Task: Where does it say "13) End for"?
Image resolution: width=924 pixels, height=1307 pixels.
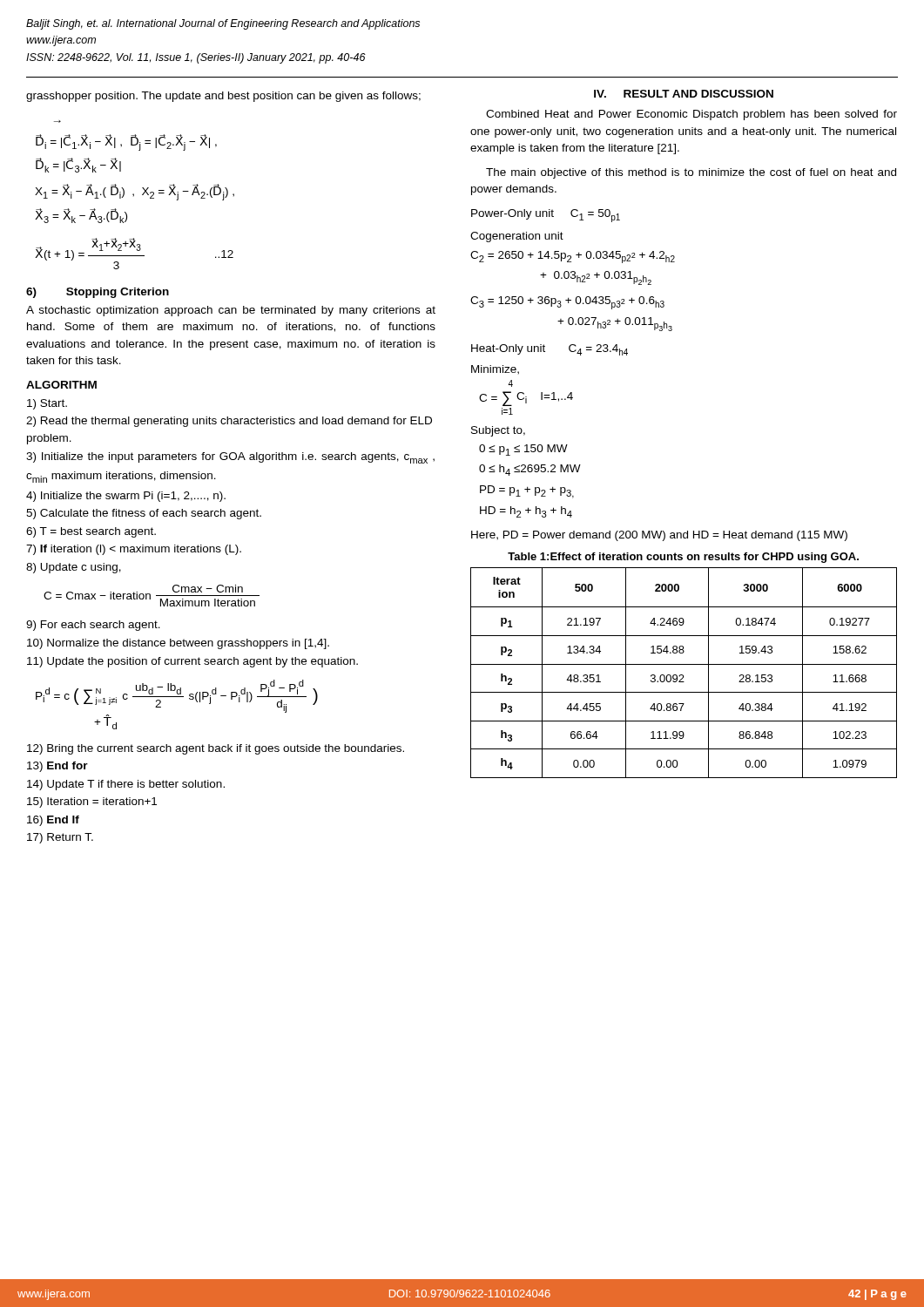Action: coord(57,766)
